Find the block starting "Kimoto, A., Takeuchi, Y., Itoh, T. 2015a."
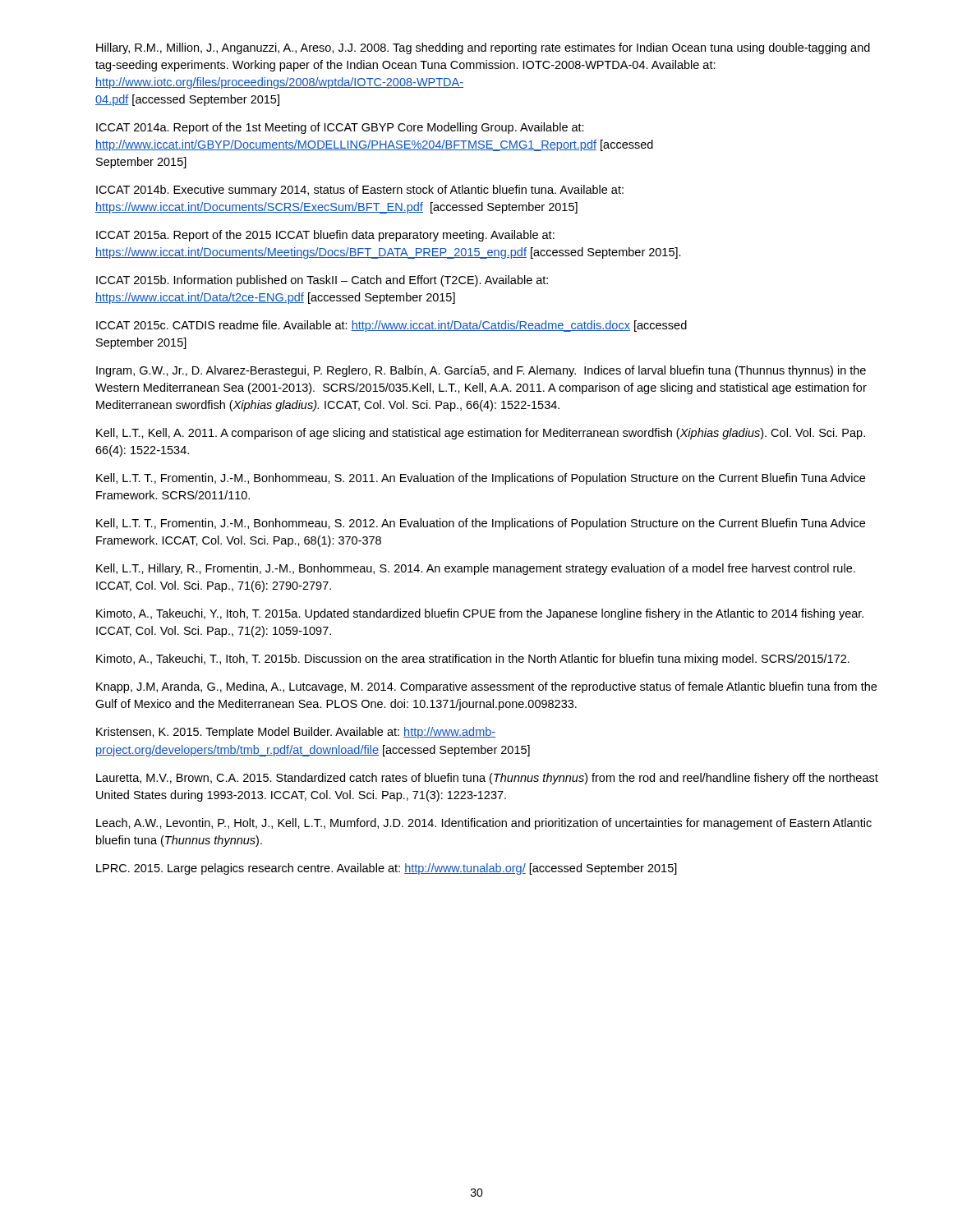This screenshot has width=953, height=1232. point(476,623)
